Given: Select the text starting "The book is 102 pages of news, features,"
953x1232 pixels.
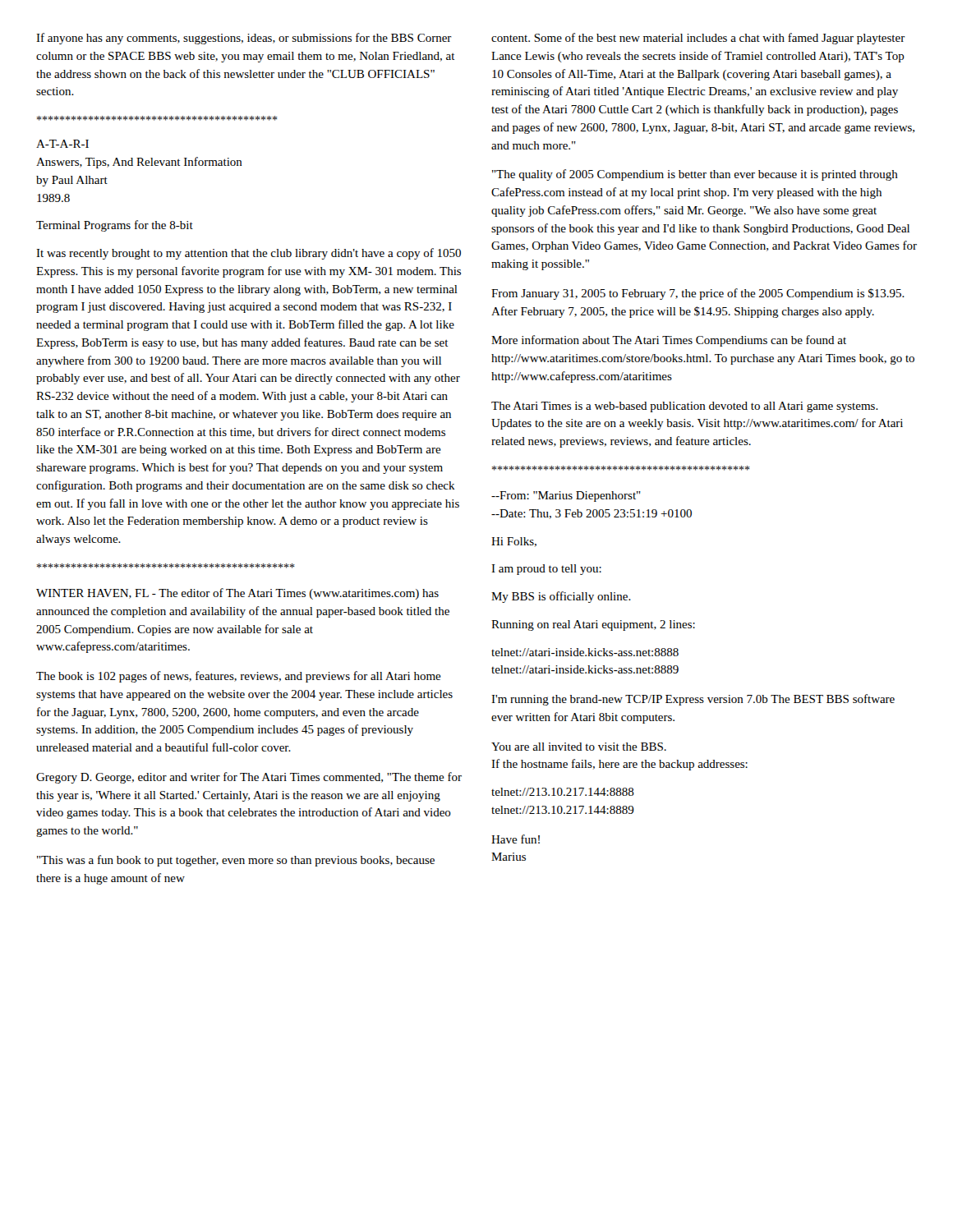Looking at the screenshot, I should tap(244, 712).
